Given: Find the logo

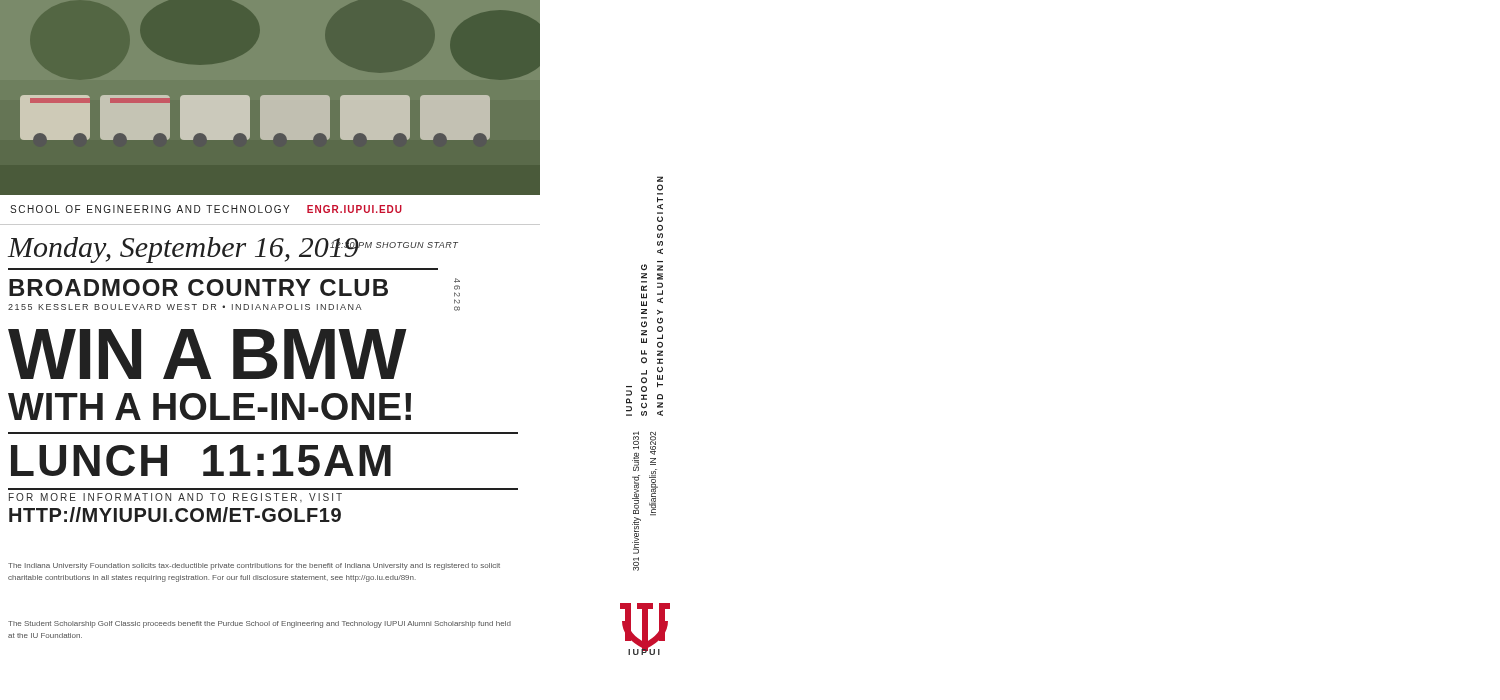Looking at the screenshot, I should coord(645,631).
